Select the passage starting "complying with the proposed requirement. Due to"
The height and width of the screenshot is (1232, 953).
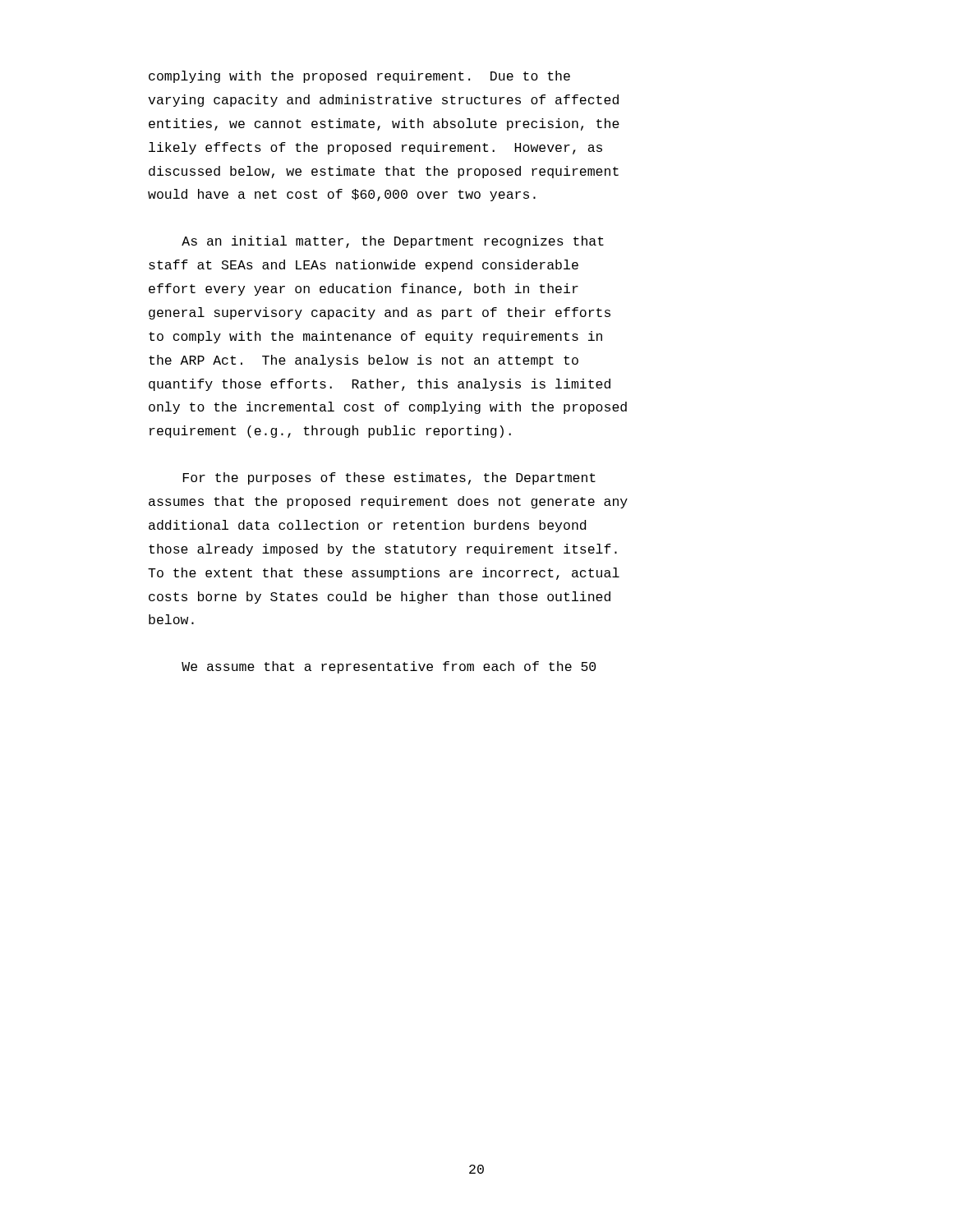point(384,136)
